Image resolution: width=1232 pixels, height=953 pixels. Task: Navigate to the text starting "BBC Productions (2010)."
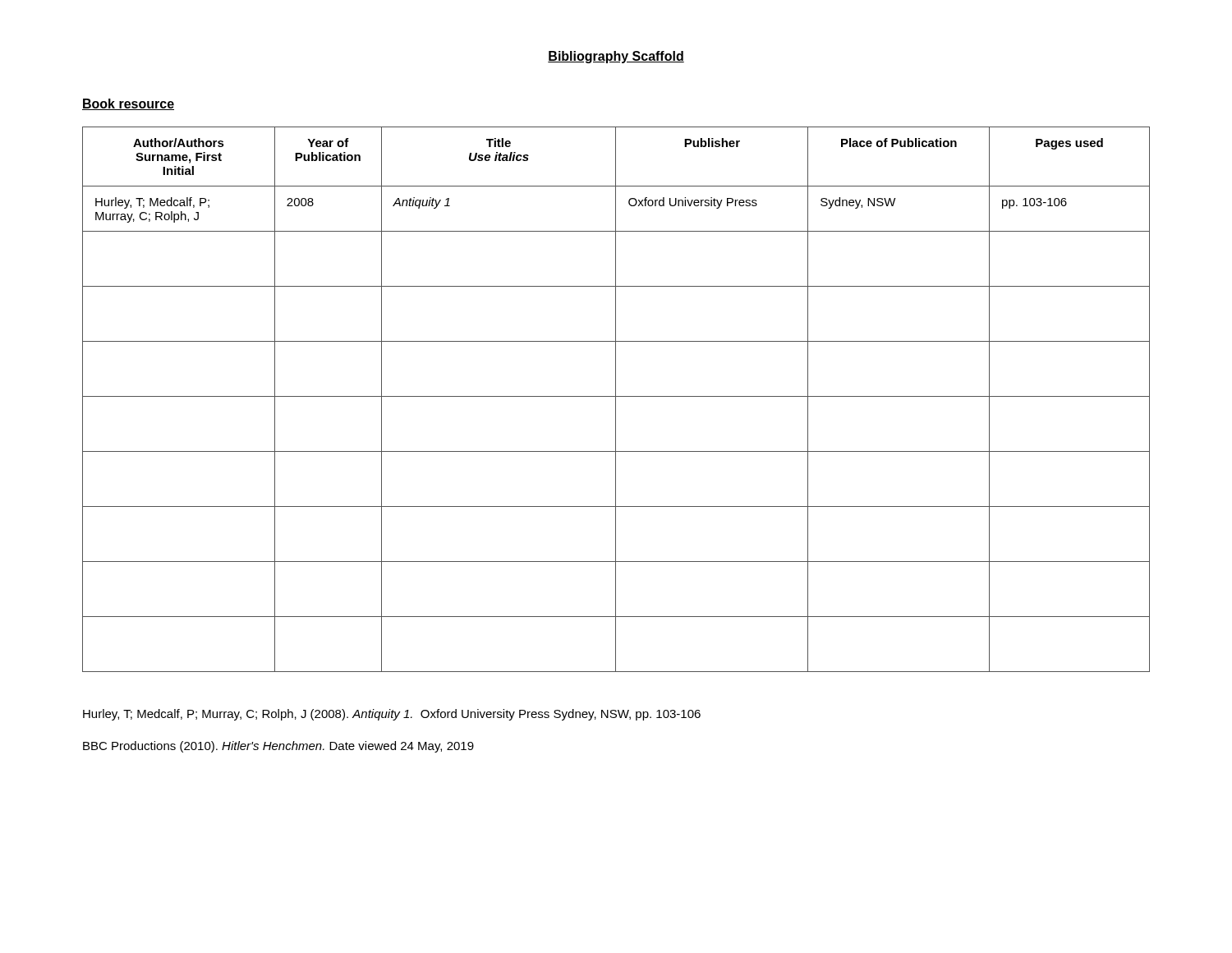278,745
